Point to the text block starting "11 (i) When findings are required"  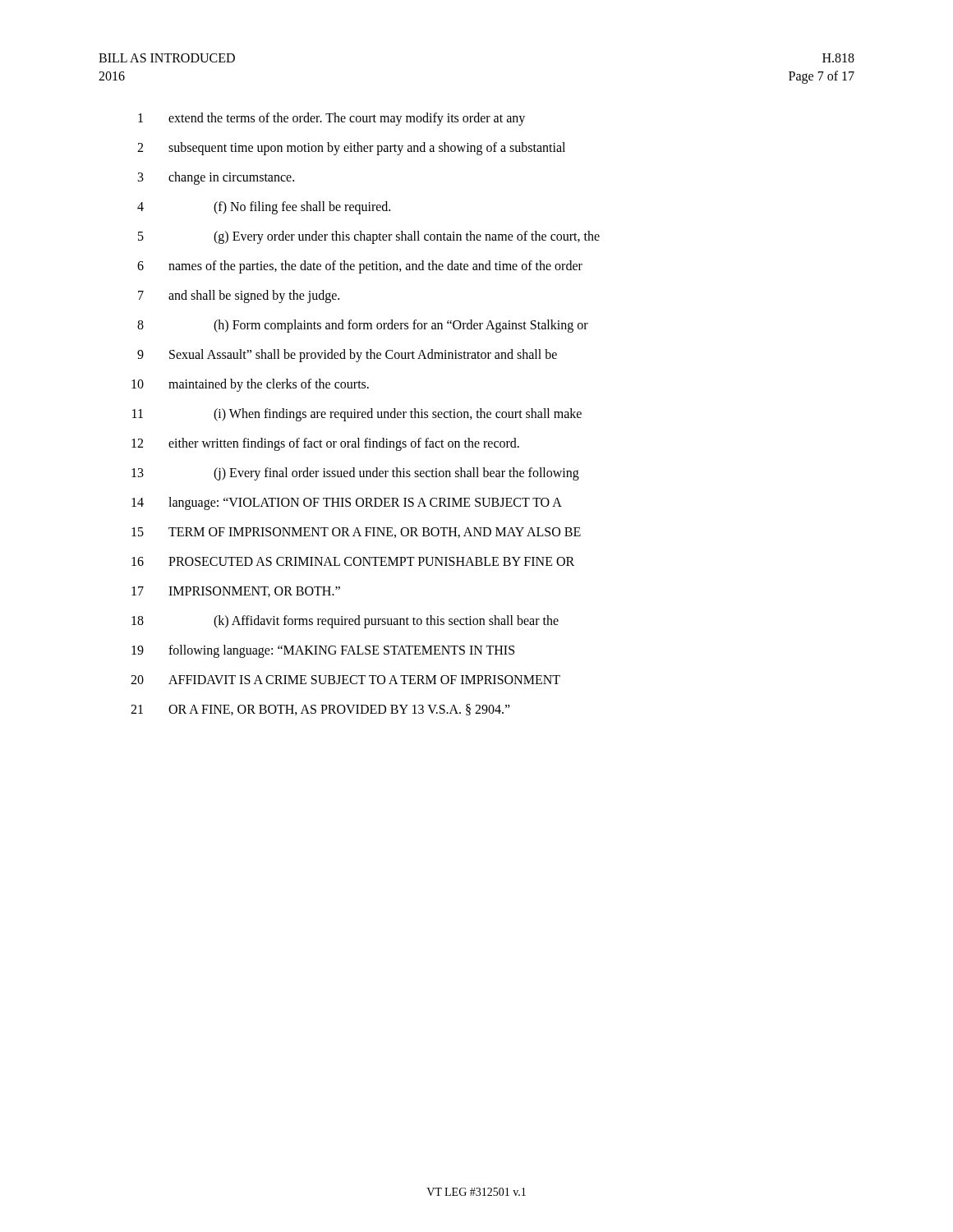476,414
